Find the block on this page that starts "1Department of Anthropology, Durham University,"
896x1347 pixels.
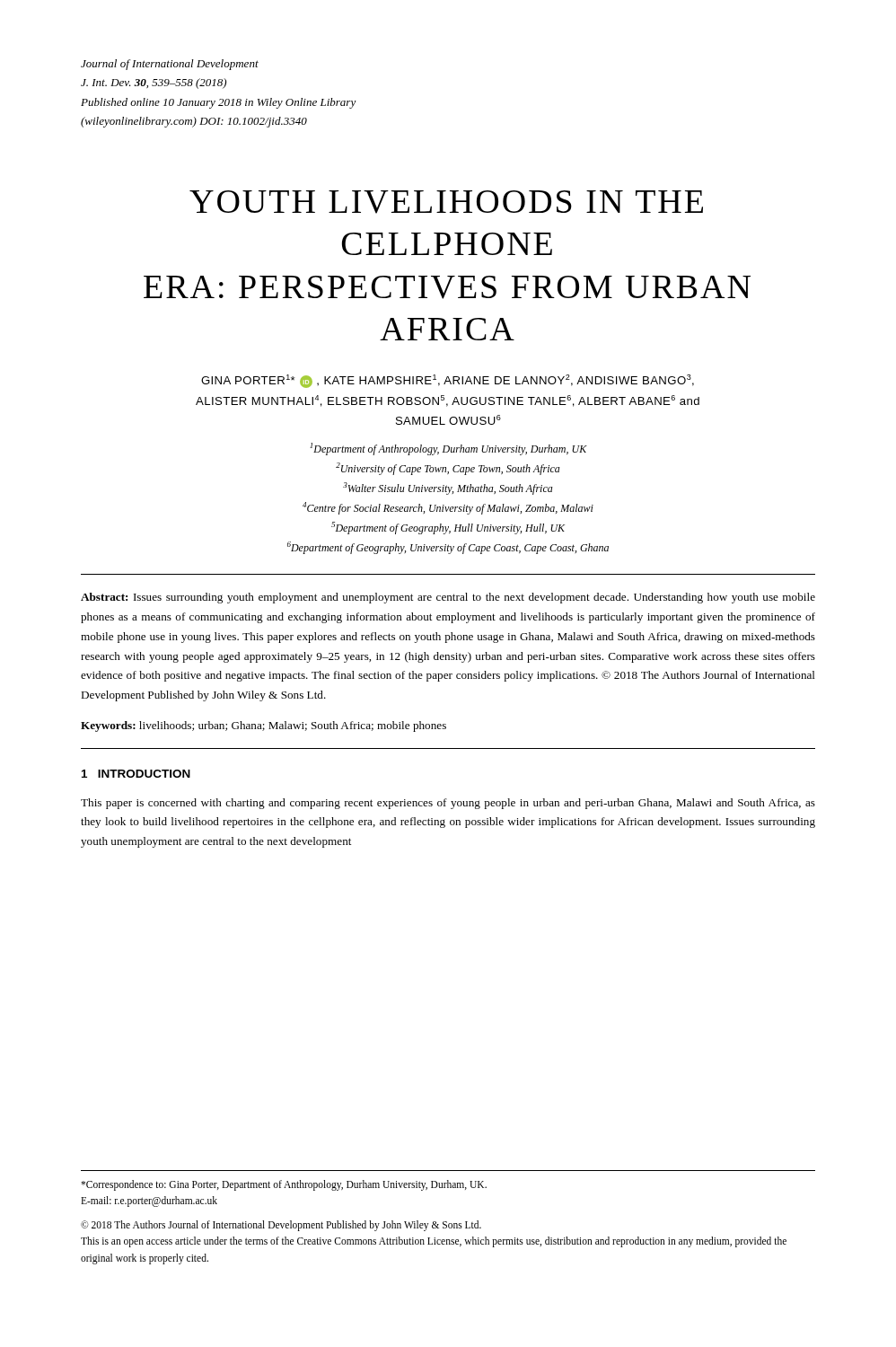point(448,498)
